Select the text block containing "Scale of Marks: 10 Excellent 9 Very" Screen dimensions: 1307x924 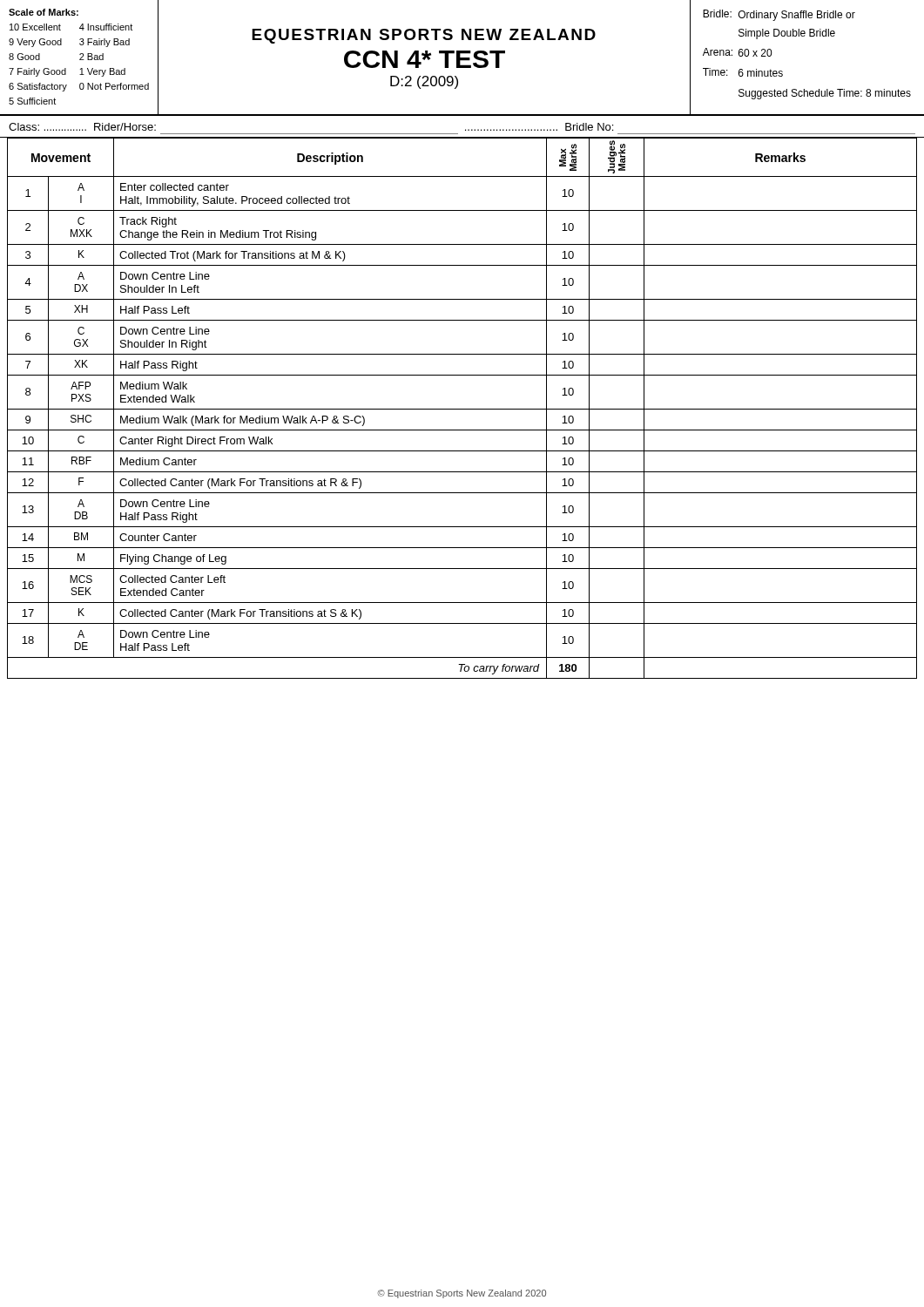click(79, 57)
